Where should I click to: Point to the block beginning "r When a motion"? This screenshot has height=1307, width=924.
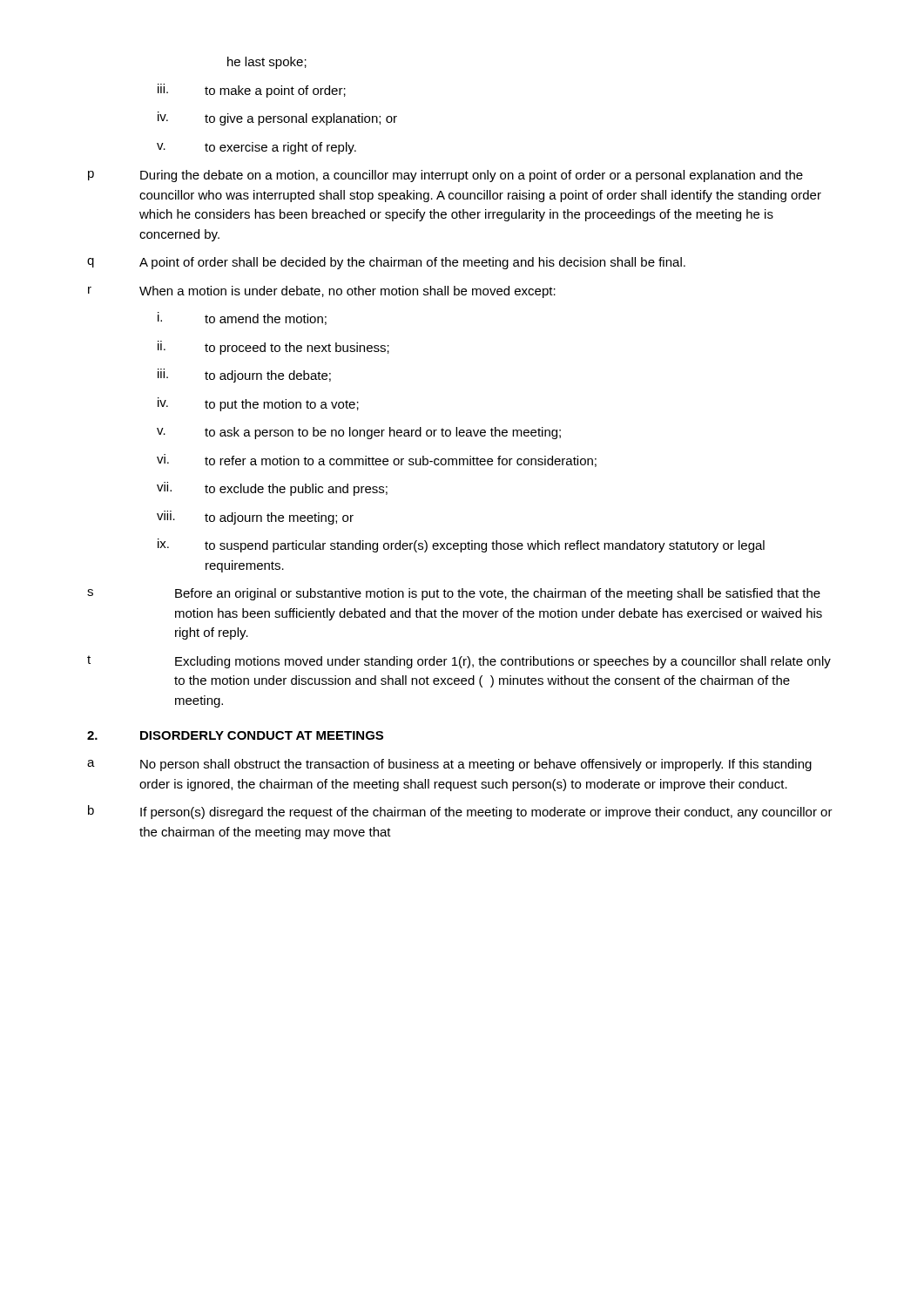pos(462,291)
